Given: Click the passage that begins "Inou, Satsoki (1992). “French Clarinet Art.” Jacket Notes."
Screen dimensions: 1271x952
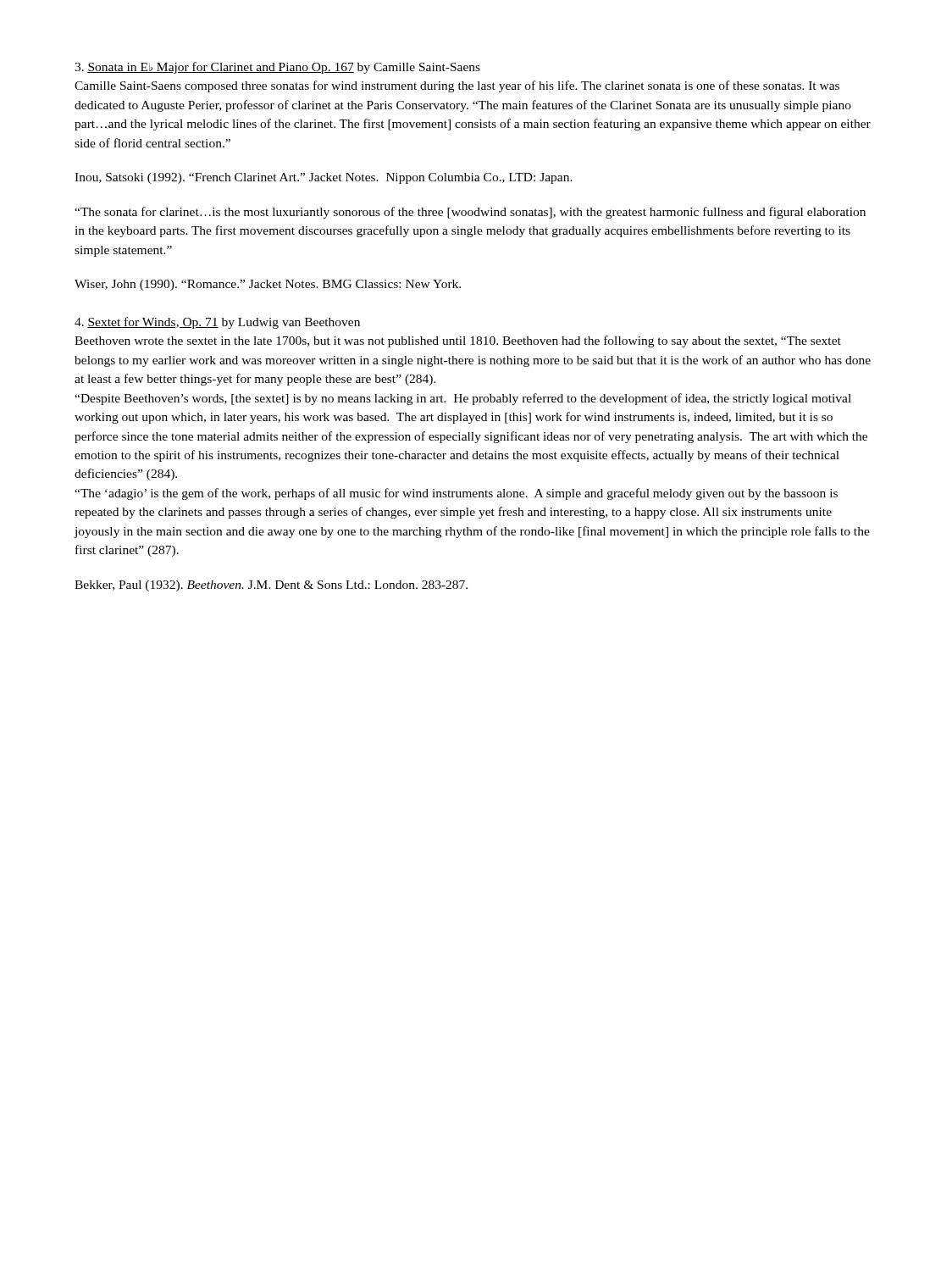Looking at the screenshot, I should (324, 177).
